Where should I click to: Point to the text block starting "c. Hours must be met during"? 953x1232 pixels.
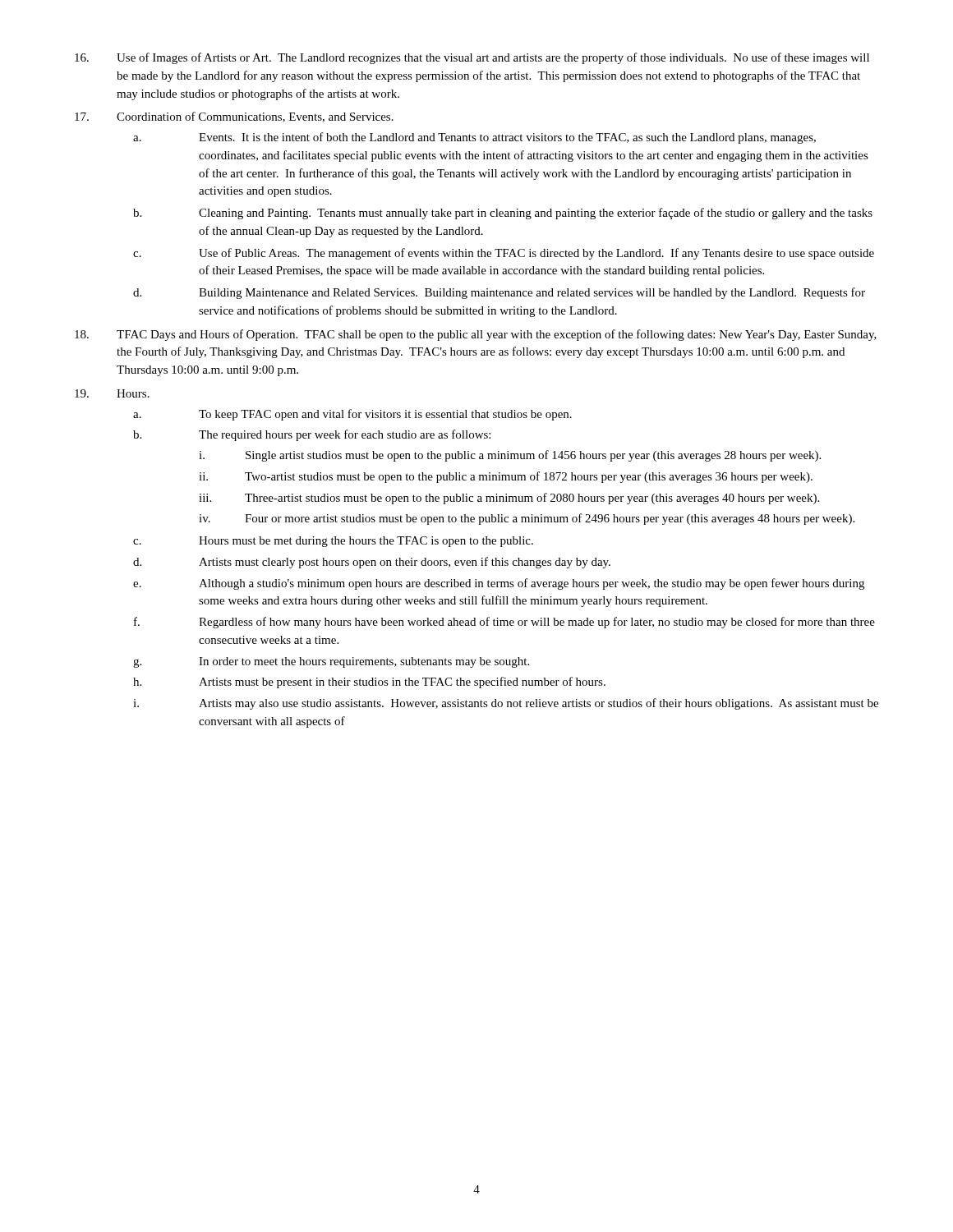click(x=498, y=541)
